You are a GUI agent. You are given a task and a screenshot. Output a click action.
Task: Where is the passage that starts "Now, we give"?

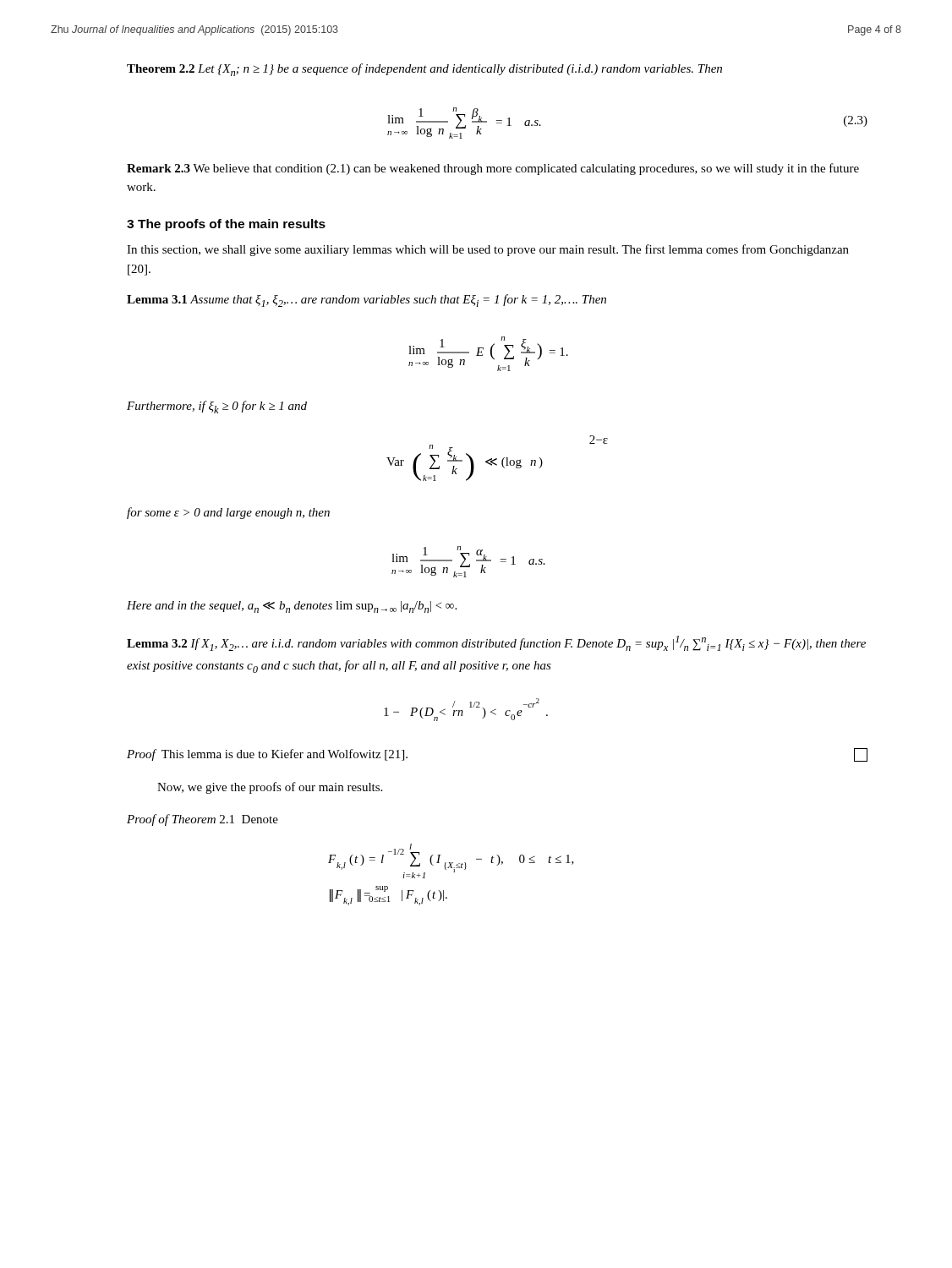tap(270, 787)
